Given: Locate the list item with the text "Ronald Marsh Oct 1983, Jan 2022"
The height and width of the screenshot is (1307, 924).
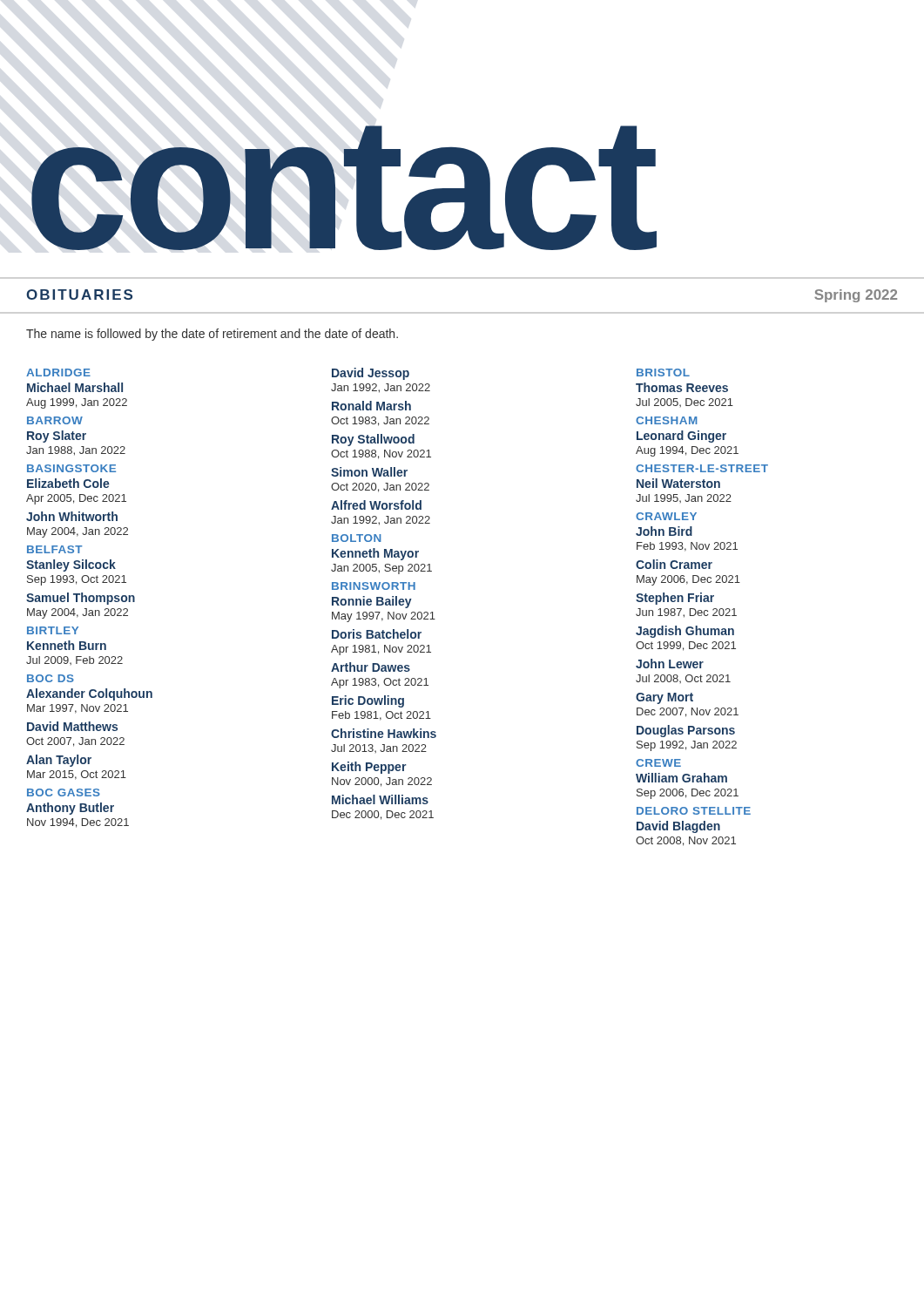Looking at the screenshot, I should click(x=371, y=406).
